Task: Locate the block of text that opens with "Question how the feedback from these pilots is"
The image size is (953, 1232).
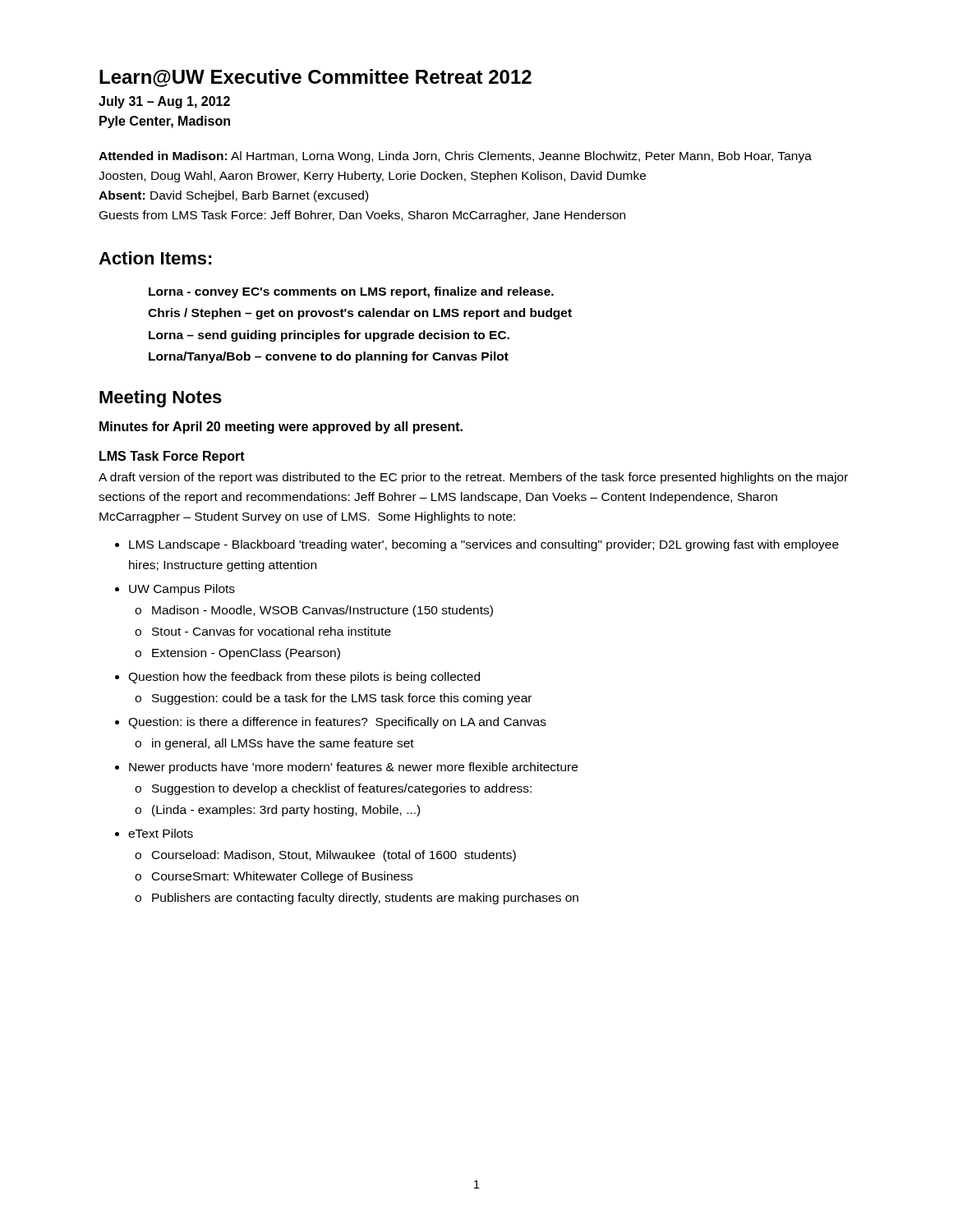Action: (x=491, y=688)
